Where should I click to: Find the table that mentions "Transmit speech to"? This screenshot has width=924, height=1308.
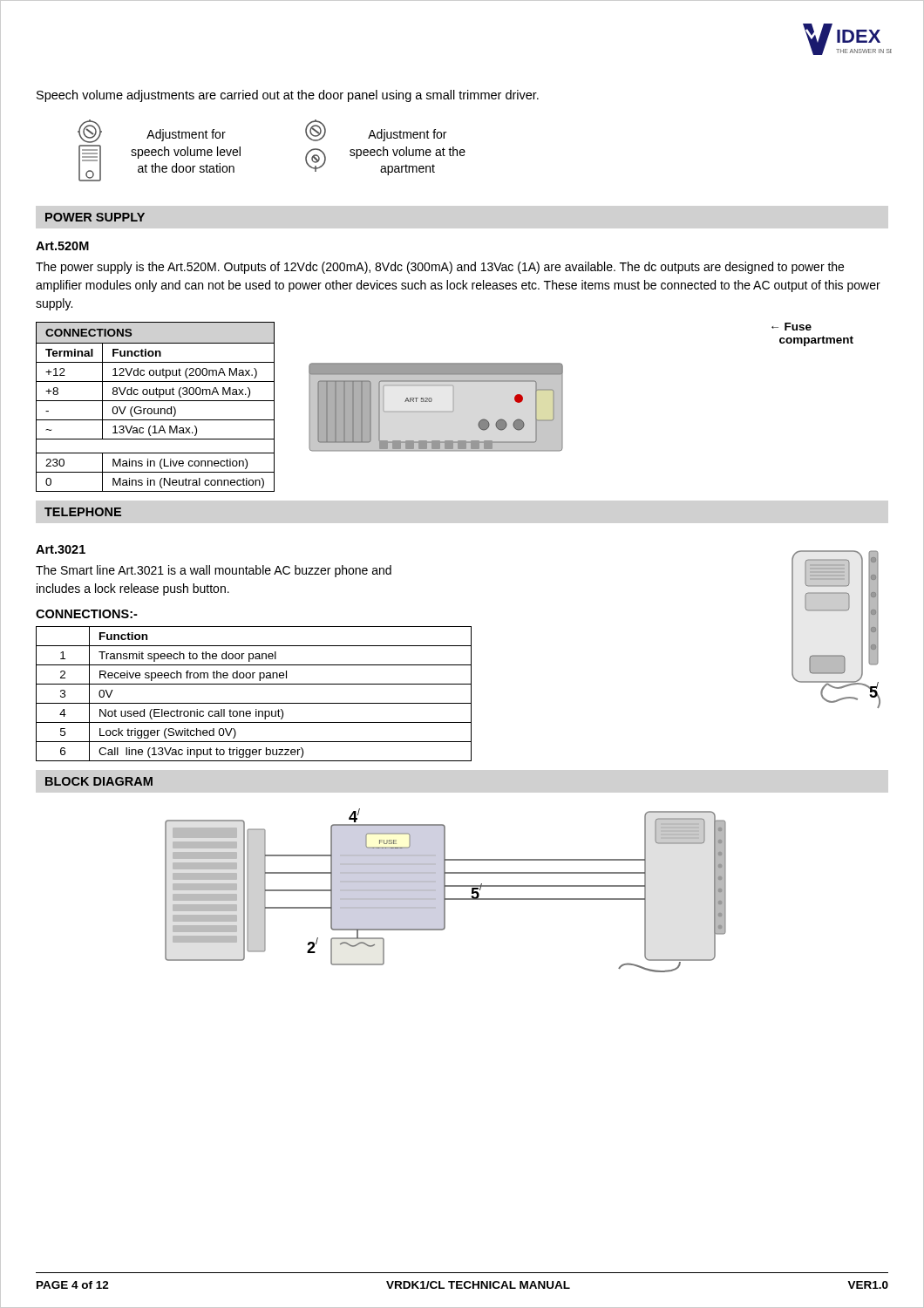point(384,694)
